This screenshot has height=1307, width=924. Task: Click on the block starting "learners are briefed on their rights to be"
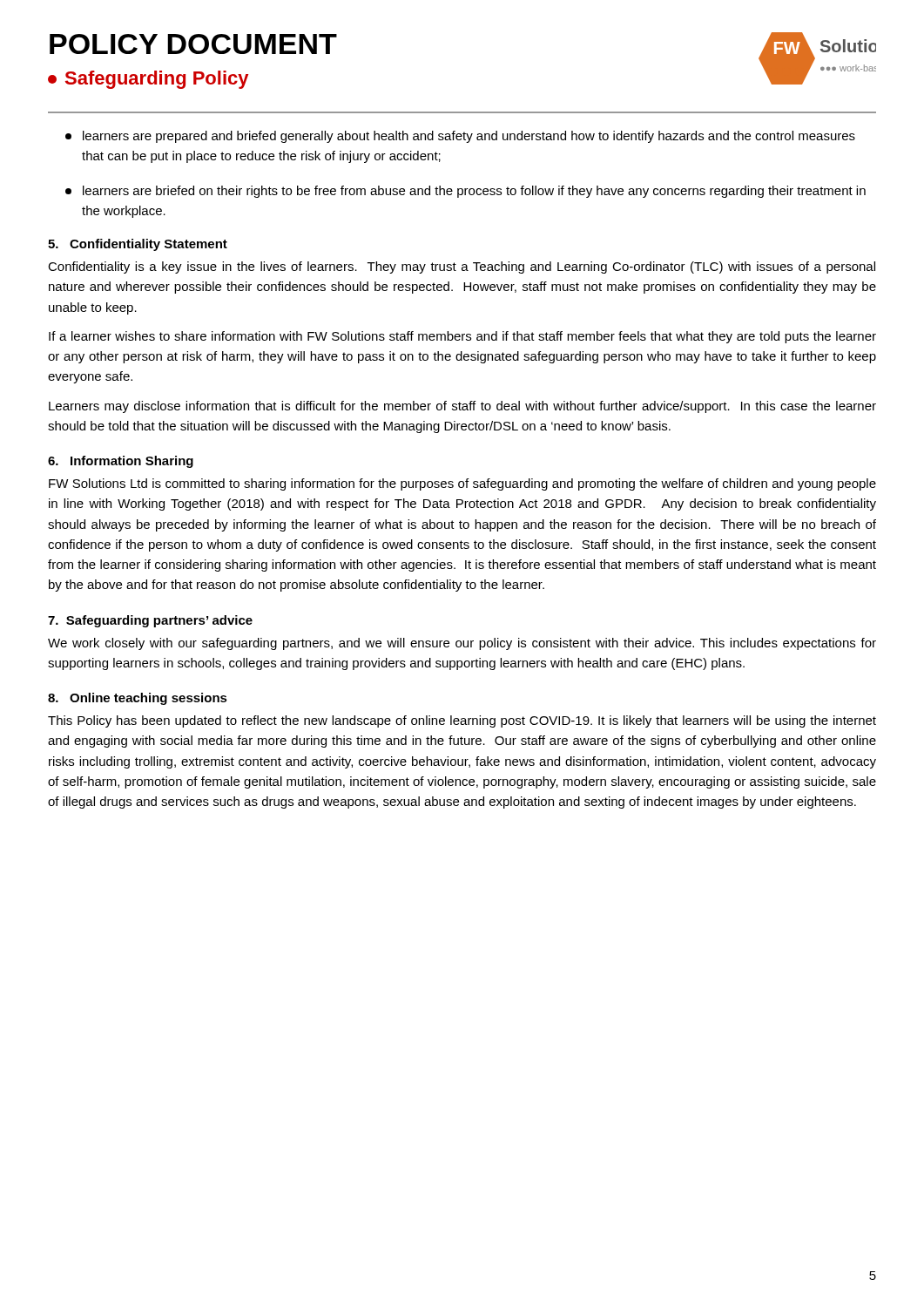pos(471,201)
